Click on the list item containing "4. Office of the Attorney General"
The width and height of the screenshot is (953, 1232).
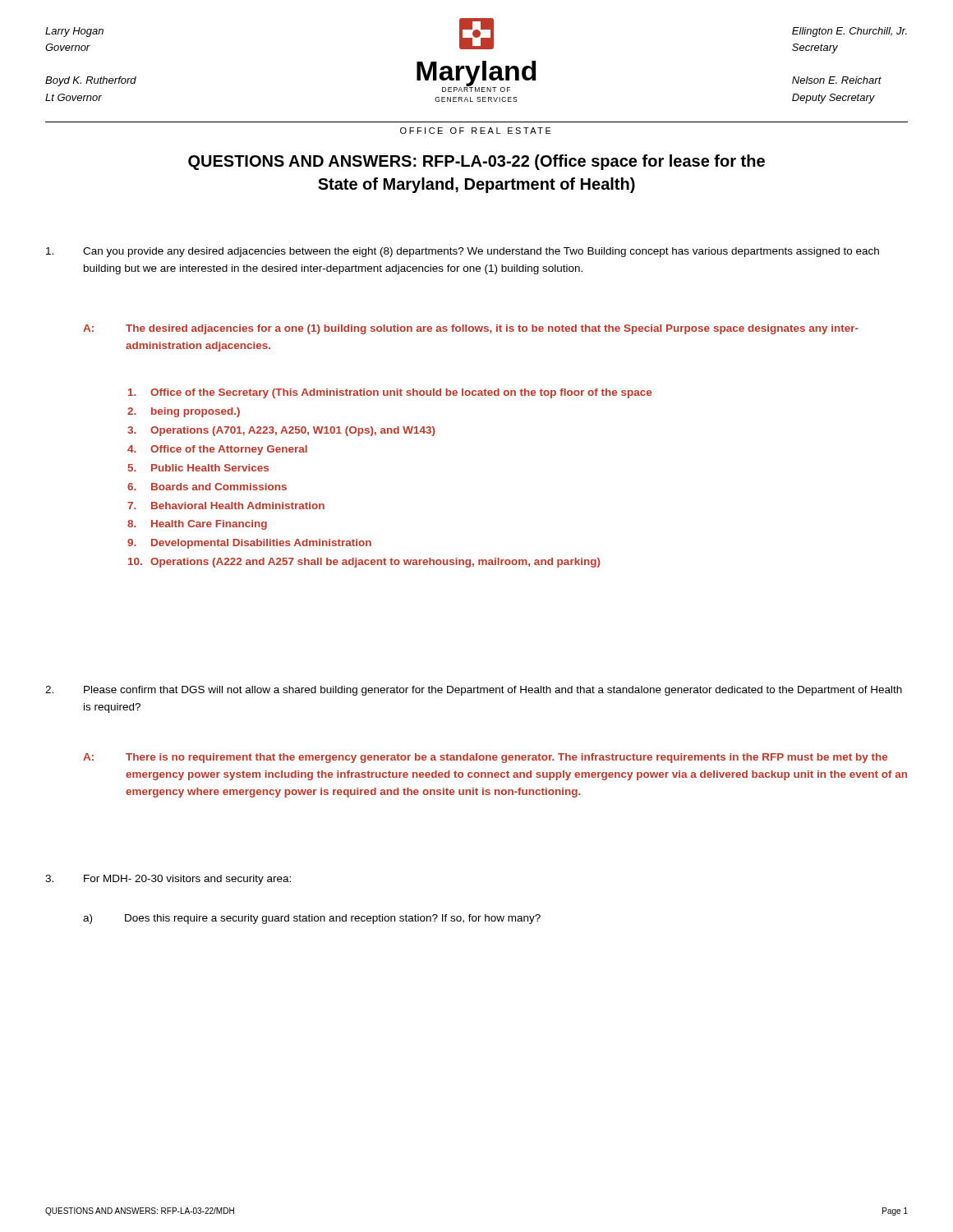tap(218, 449)
